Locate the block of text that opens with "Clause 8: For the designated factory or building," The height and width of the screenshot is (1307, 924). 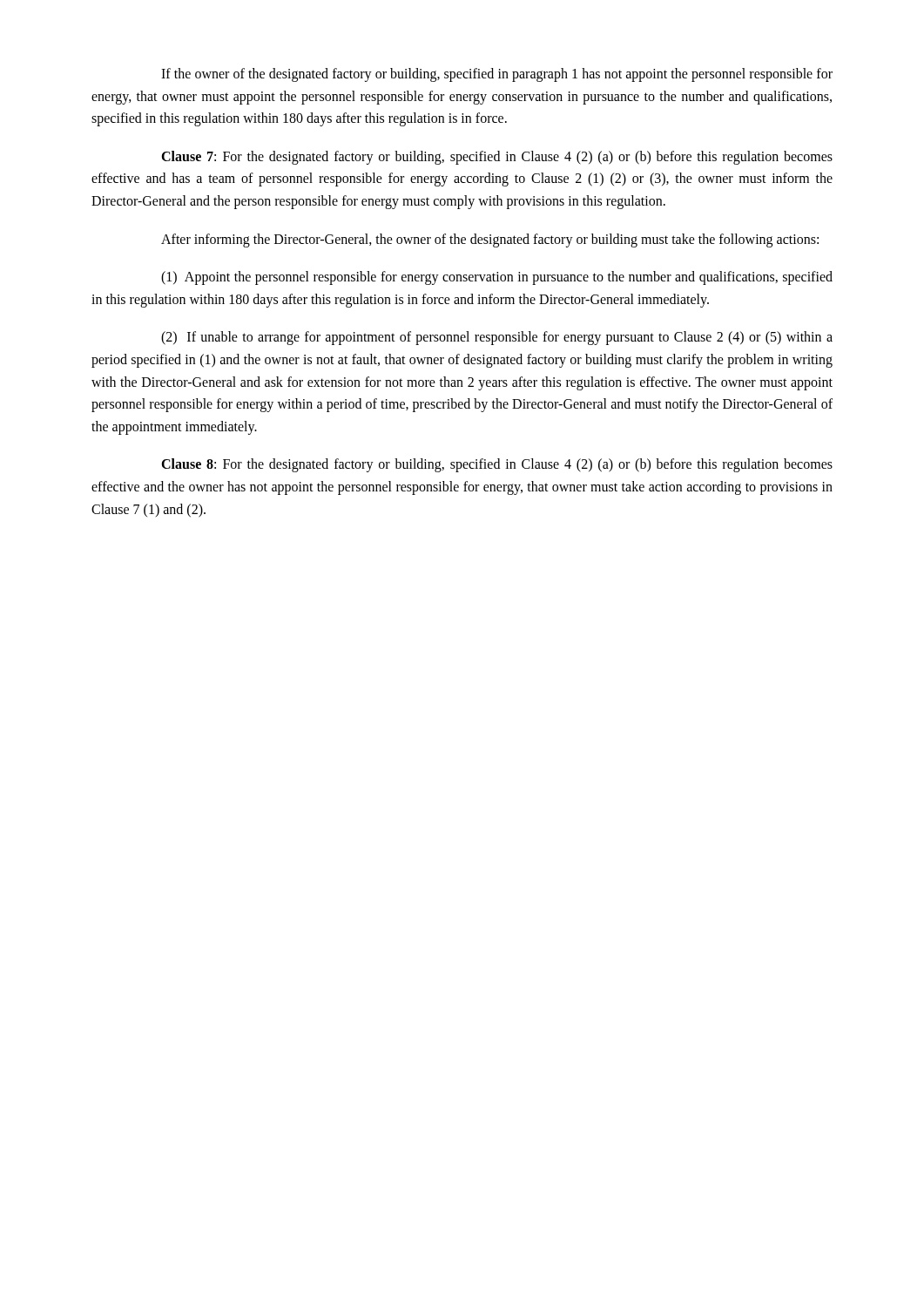(x=462, y=487)
